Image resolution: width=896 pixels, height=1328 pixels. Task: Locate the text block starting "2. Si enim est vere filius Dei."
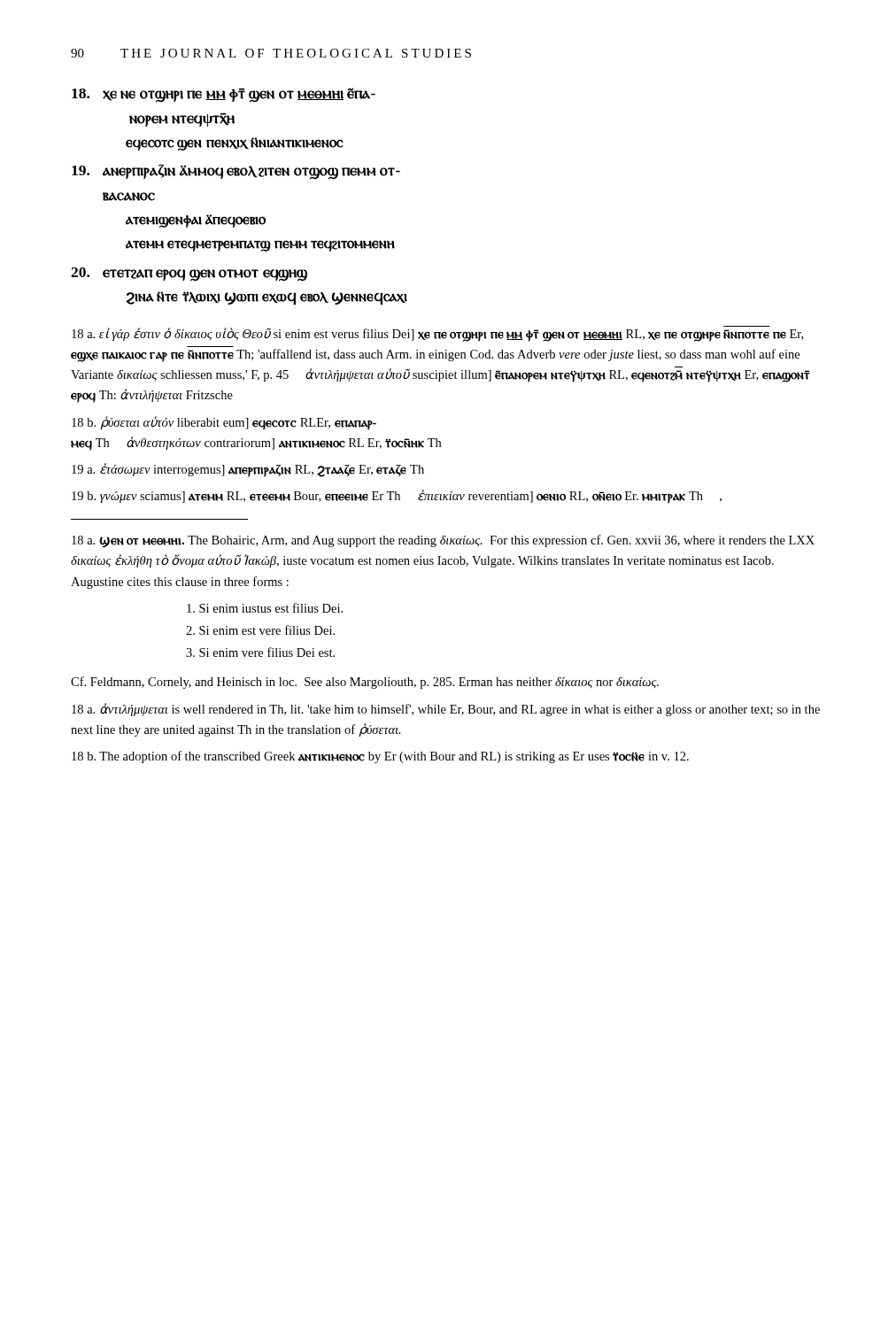[261, 630]
